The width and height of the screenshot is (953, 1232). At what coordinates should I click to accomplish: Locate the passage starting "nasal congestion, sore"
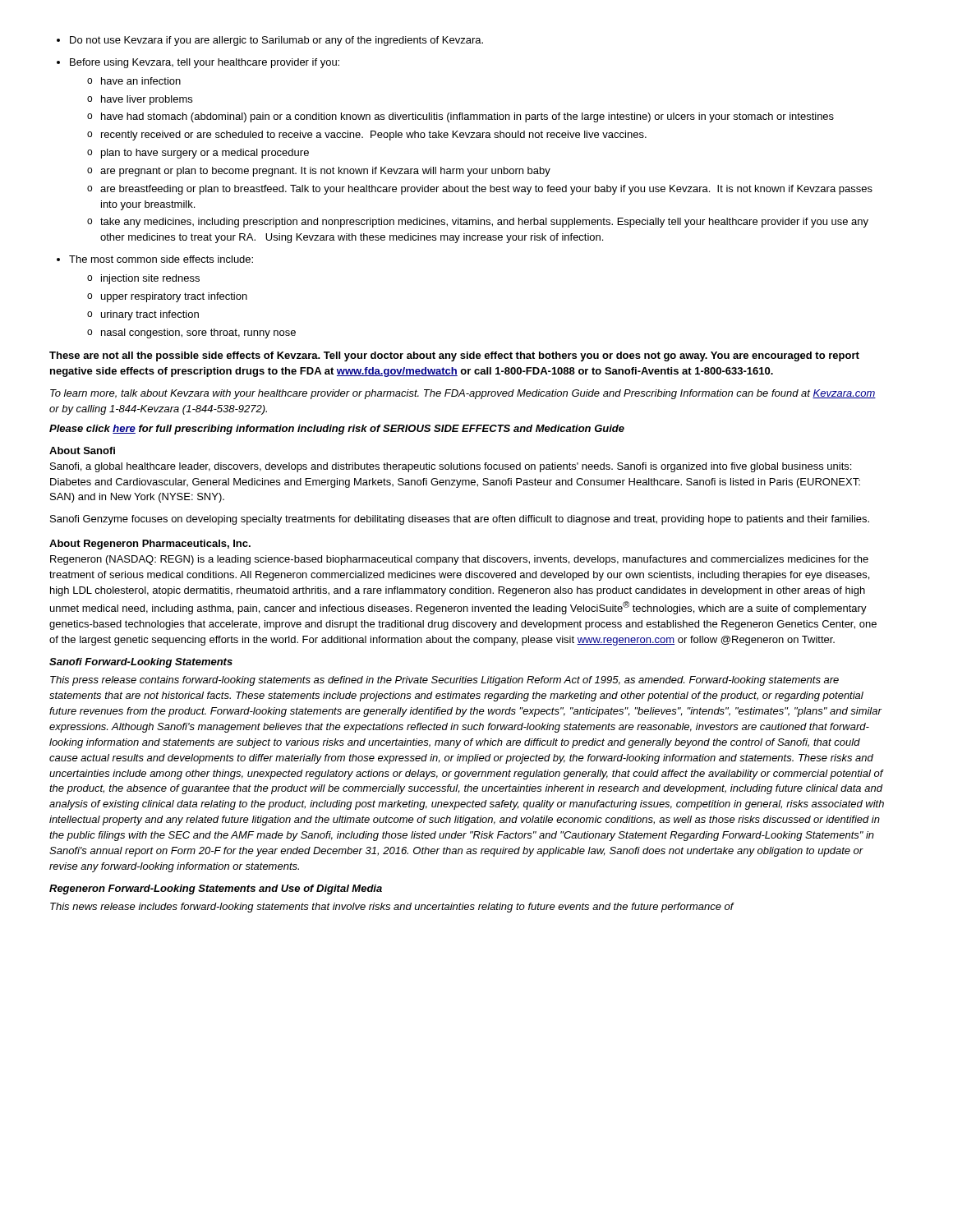pyautogui.click(x=198, y=332)
